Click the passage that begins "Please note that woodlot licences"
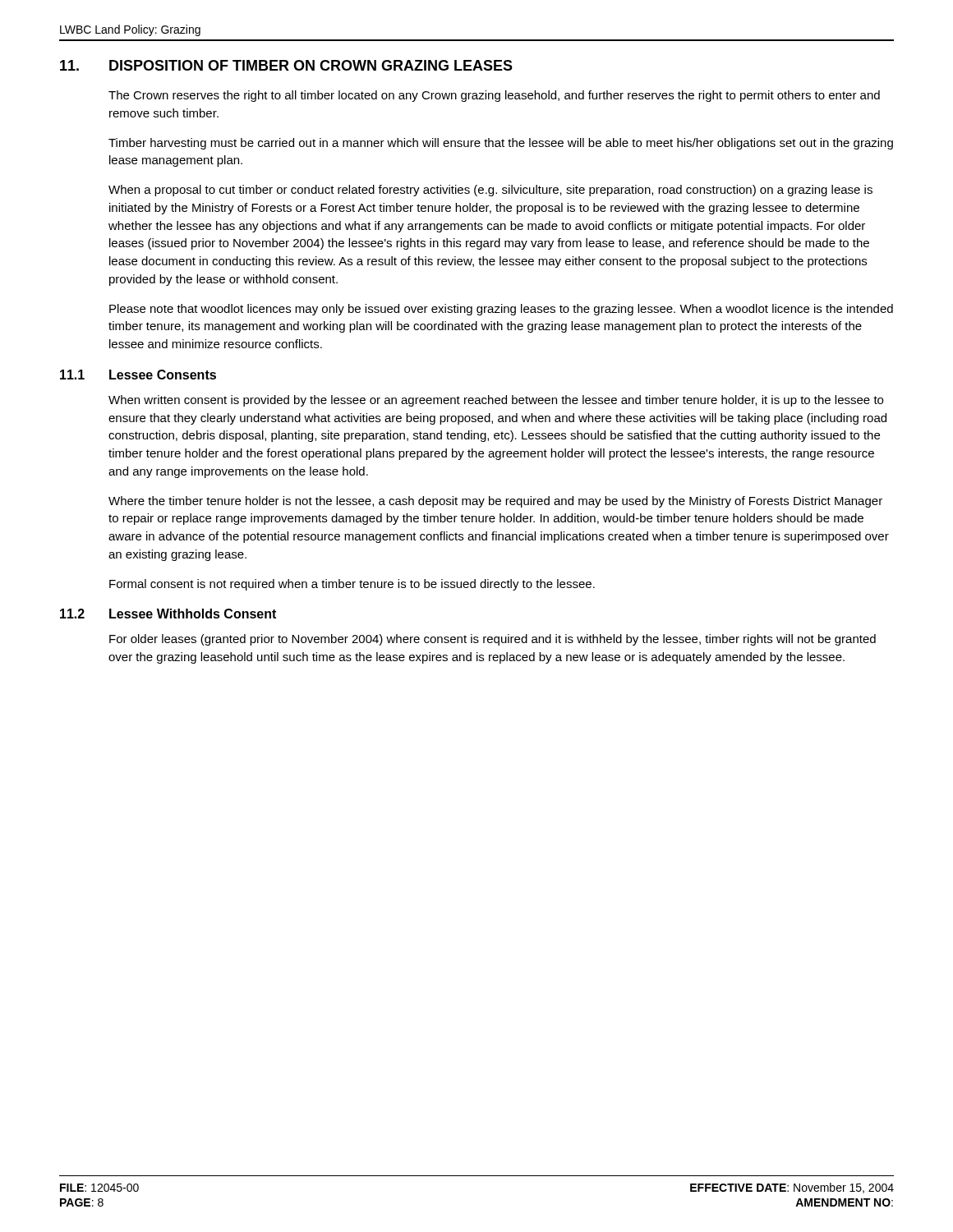Image resolution: width=953 pixels, height=1232 pixels. point(501,326)
